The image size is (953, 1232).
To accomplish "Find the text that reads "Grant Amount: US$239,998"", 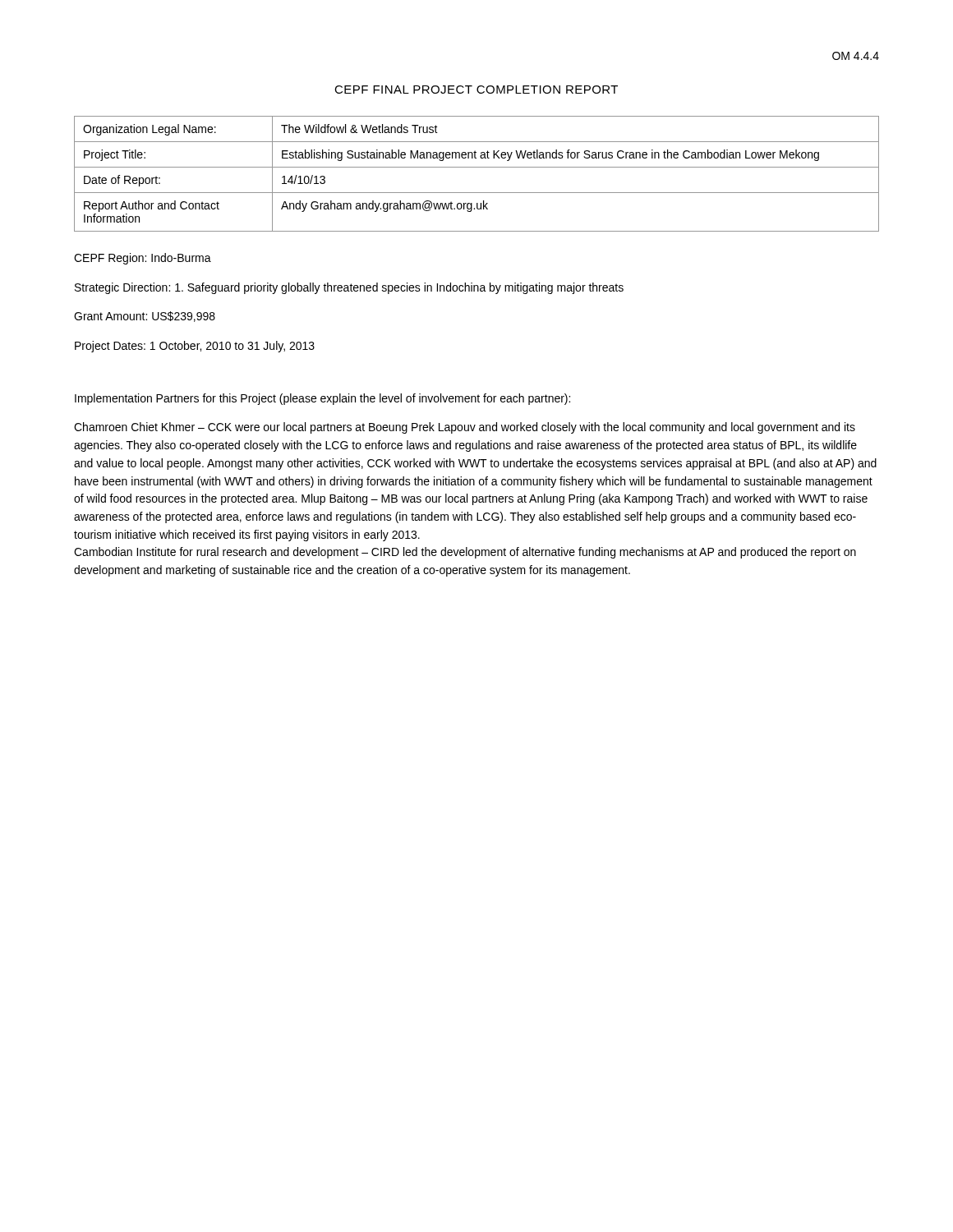I will pos(145,317).
